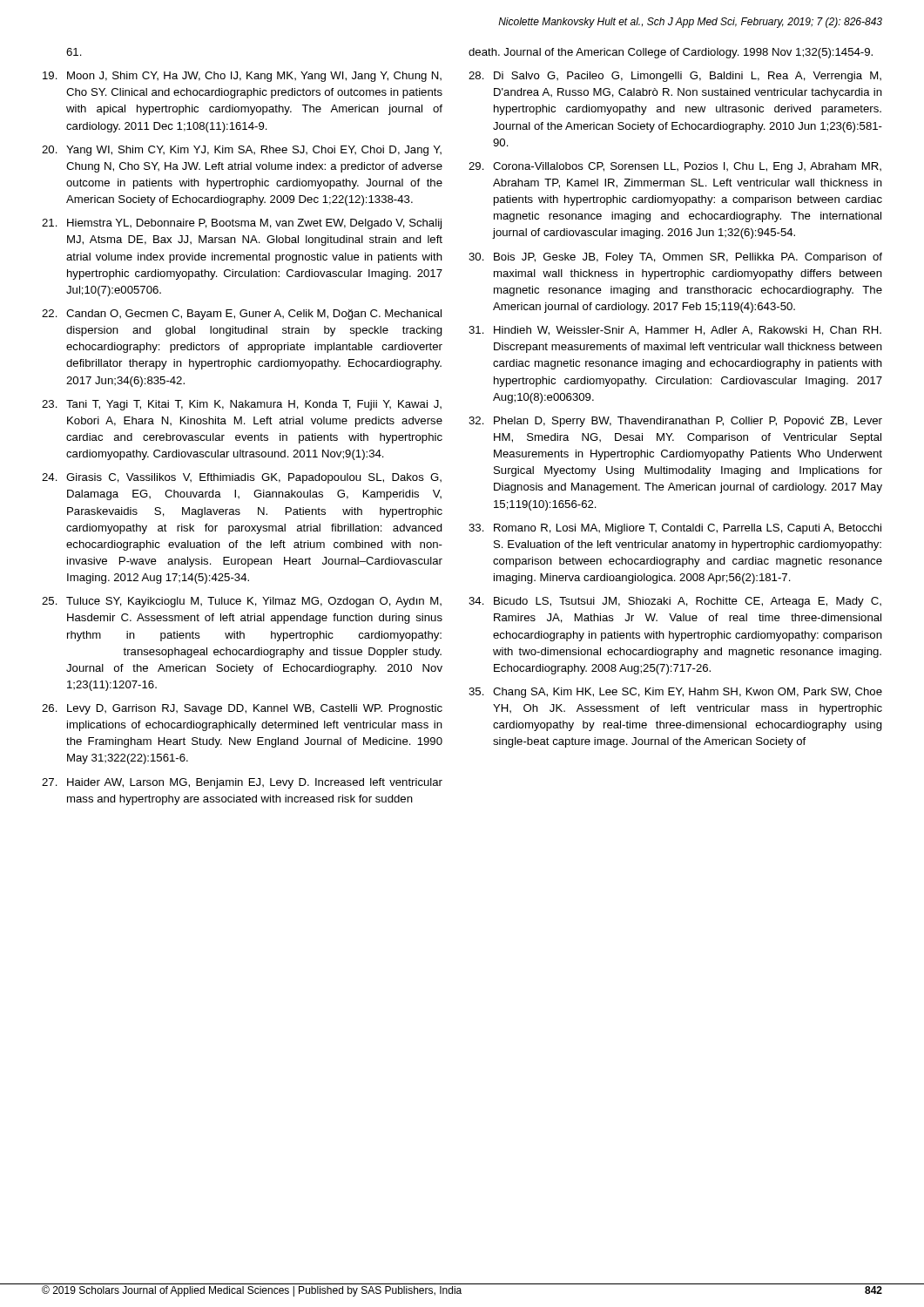This screenshot has width=924, height=1307.
Task: Find the text block starting "death. Journal of the American College of Cardiology."
Action: pos(675,52)
